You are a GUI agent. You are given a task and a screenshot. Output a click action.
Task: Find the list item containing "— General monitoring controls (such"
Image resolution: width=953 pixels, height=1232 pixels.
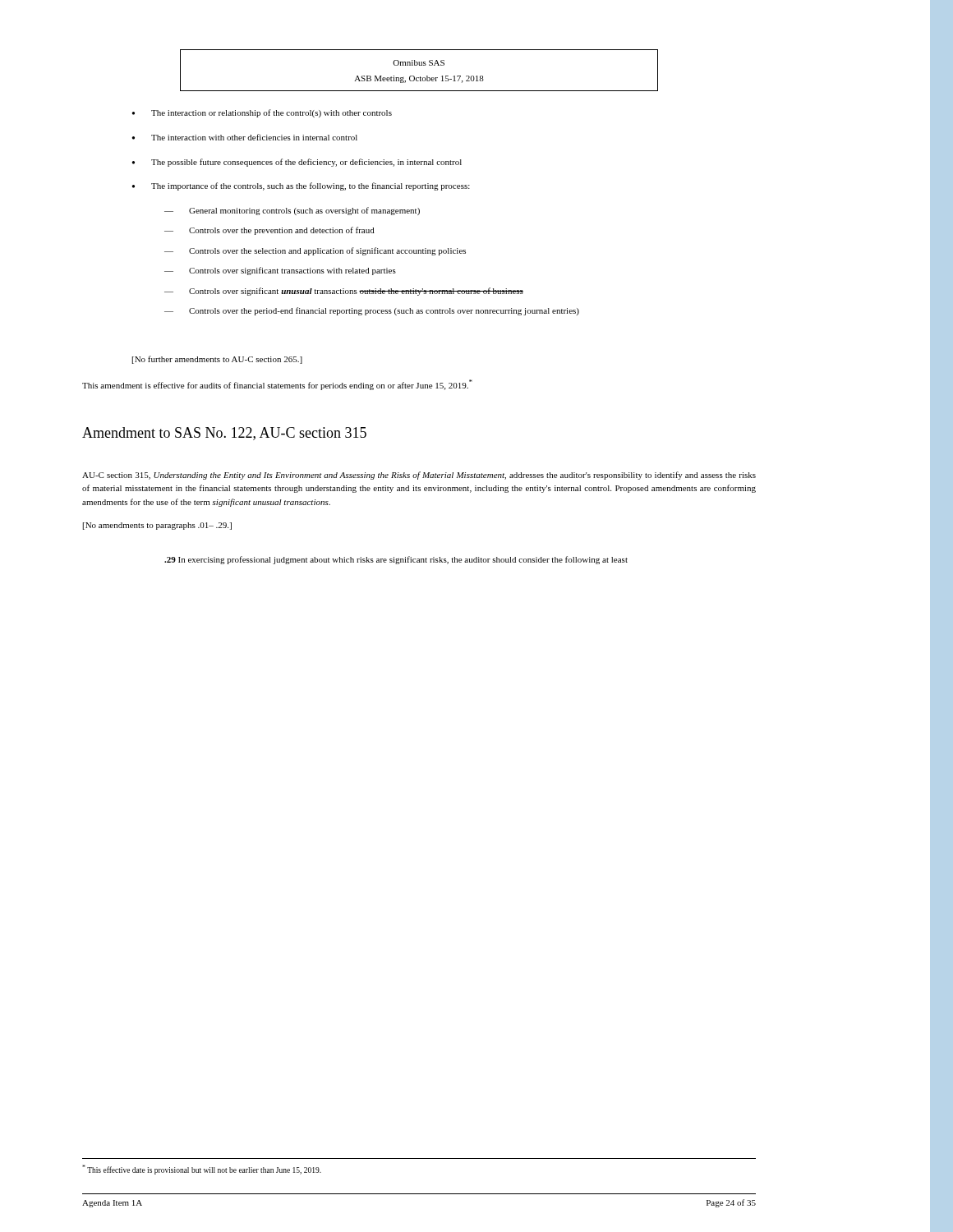click(292, 211)
